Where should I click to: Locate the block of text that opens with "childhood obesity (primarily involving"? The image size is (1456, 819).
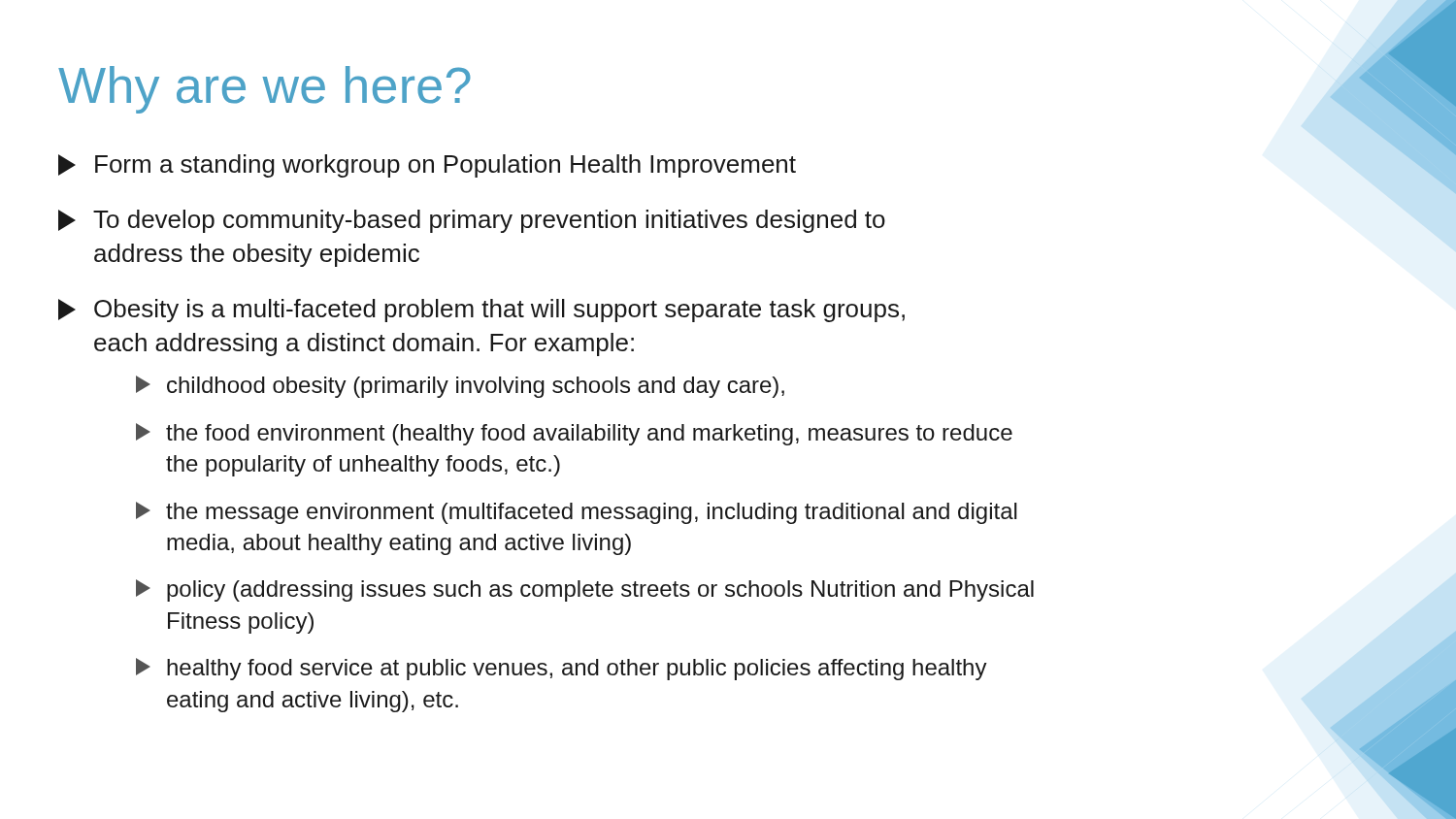coord(607,386)
